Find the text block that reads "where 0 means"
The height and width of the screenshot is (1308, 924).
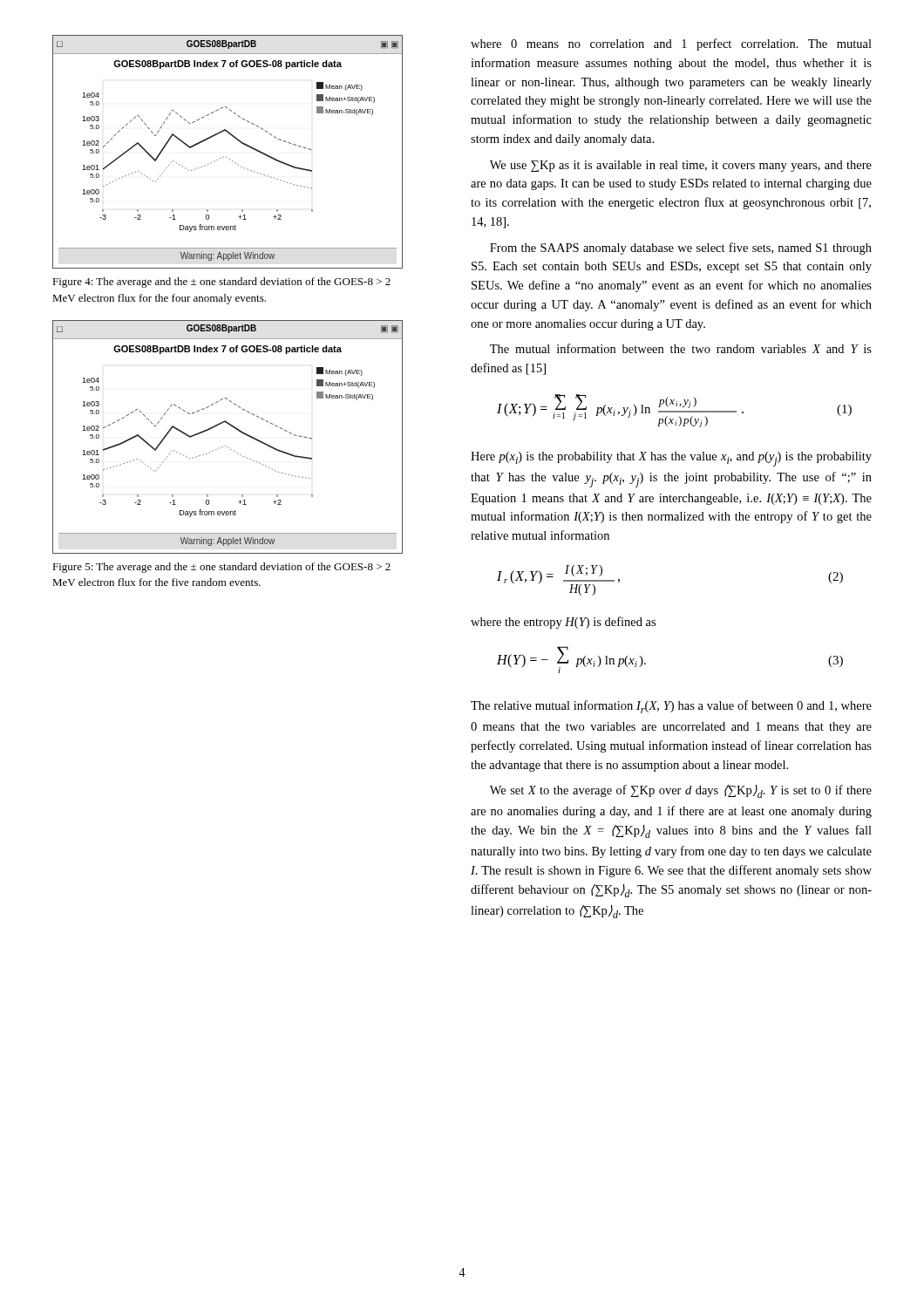671,207
